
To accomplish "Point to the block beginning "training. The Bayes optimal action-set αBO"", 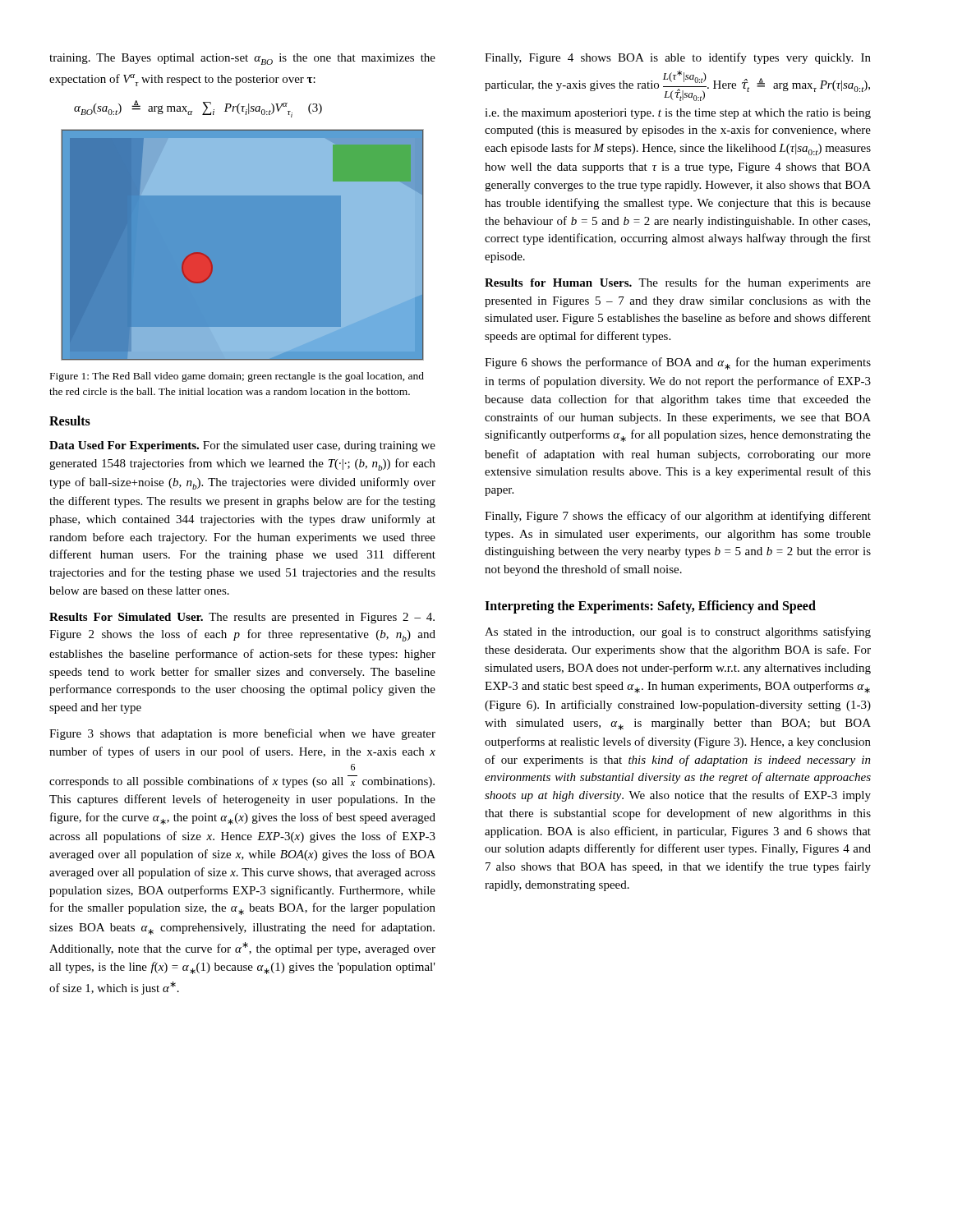I will pyautogui.click(x=242, y=70).
